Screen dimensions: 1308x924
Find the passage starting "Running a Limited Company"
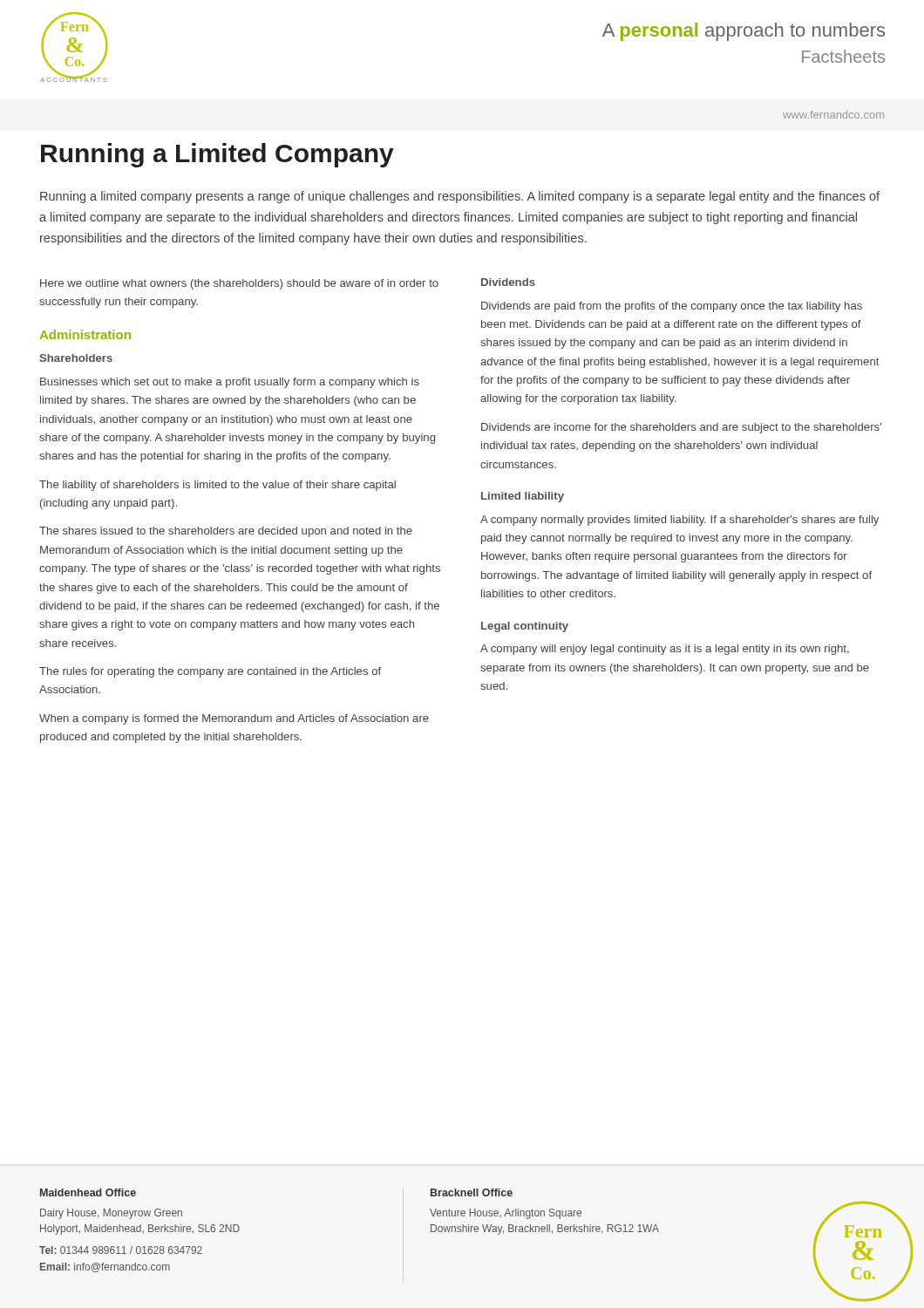(x=216, y=153)
